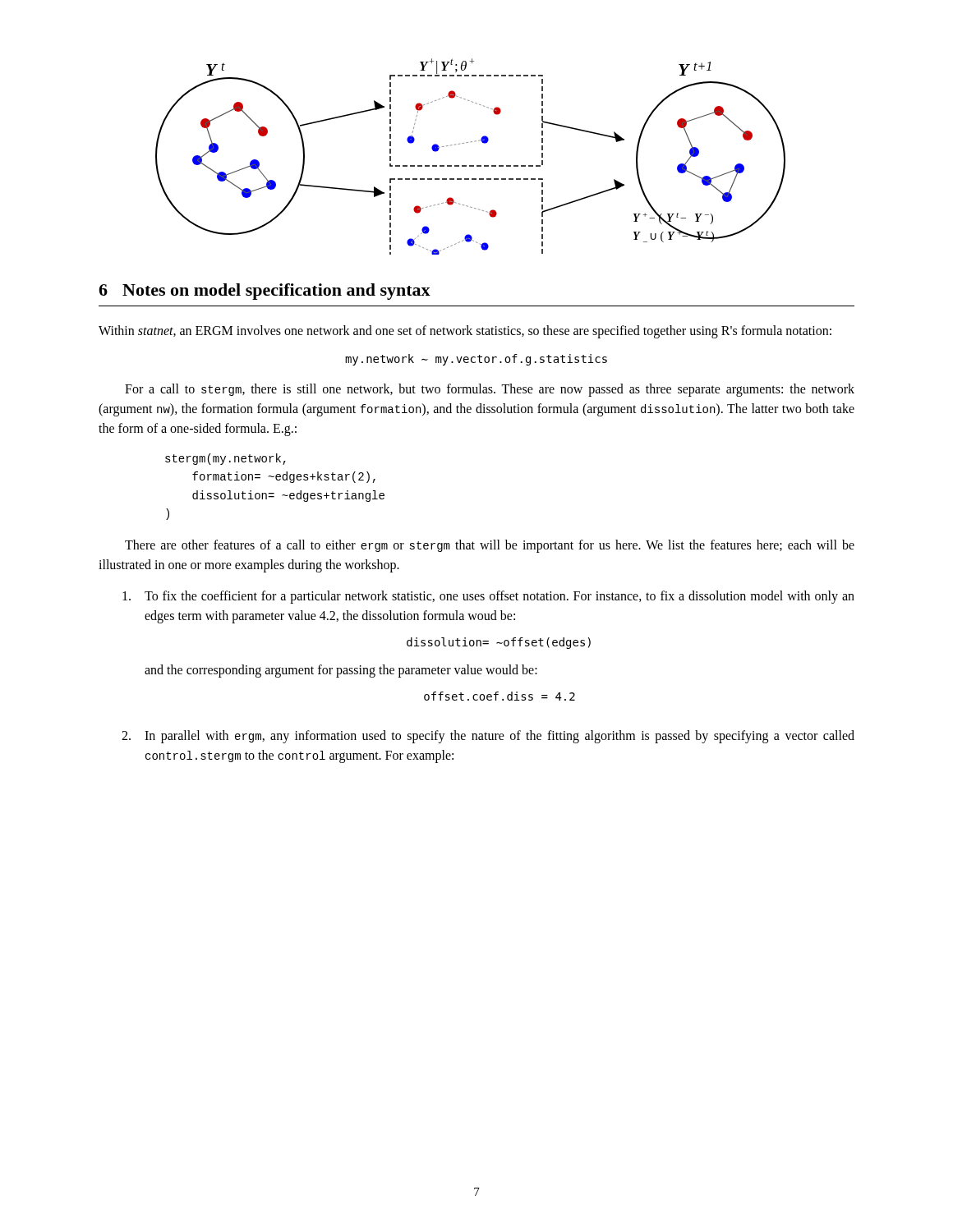Locate the schematic
Image resolution: width=953 pixels, height=1232 pixels.
pyautogui.click(x=476, y=144)
